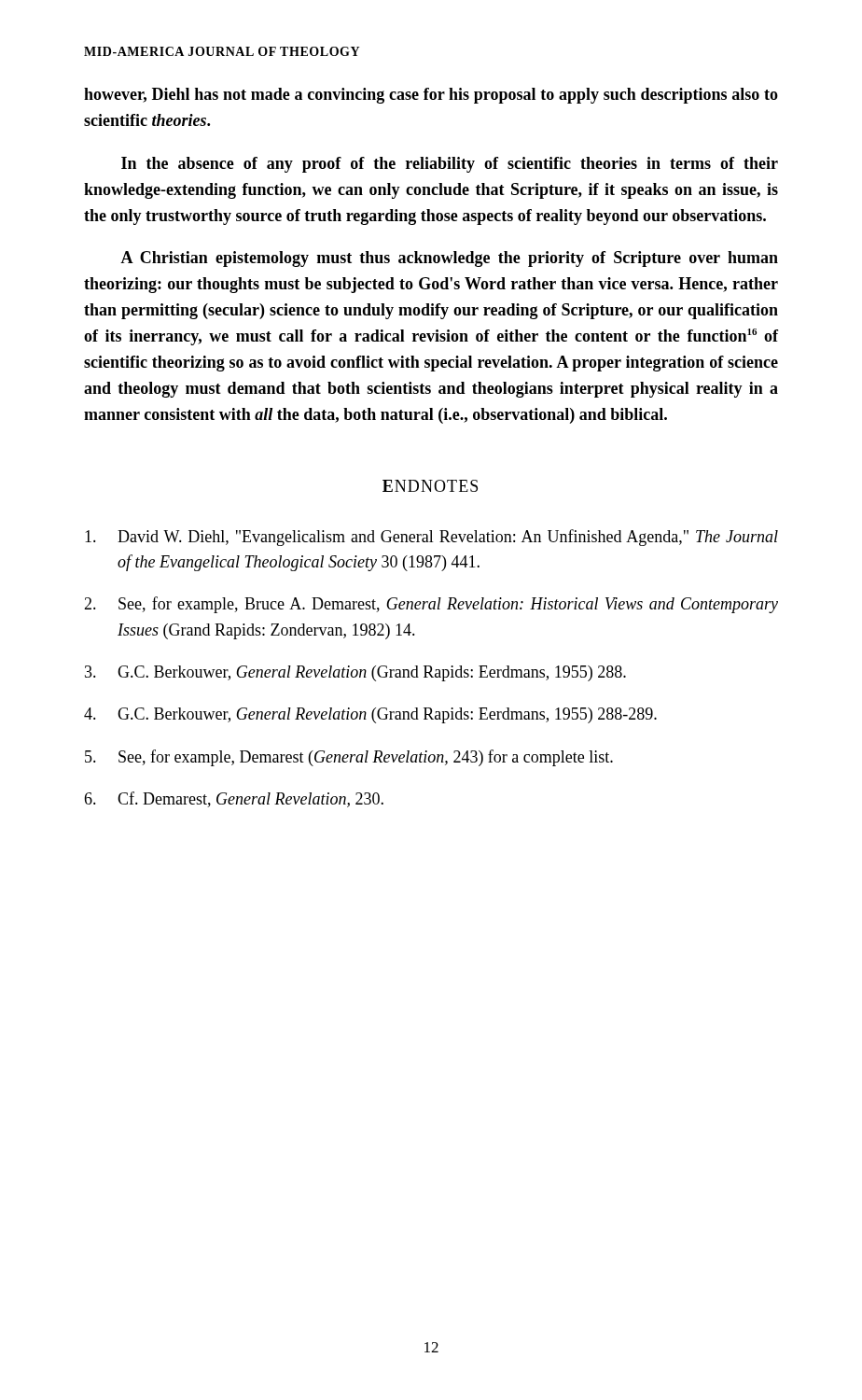The image size is (862, 1400).
Task: Locate the passage starting "however, Diehl has not"
Action: tap(431, 107)
